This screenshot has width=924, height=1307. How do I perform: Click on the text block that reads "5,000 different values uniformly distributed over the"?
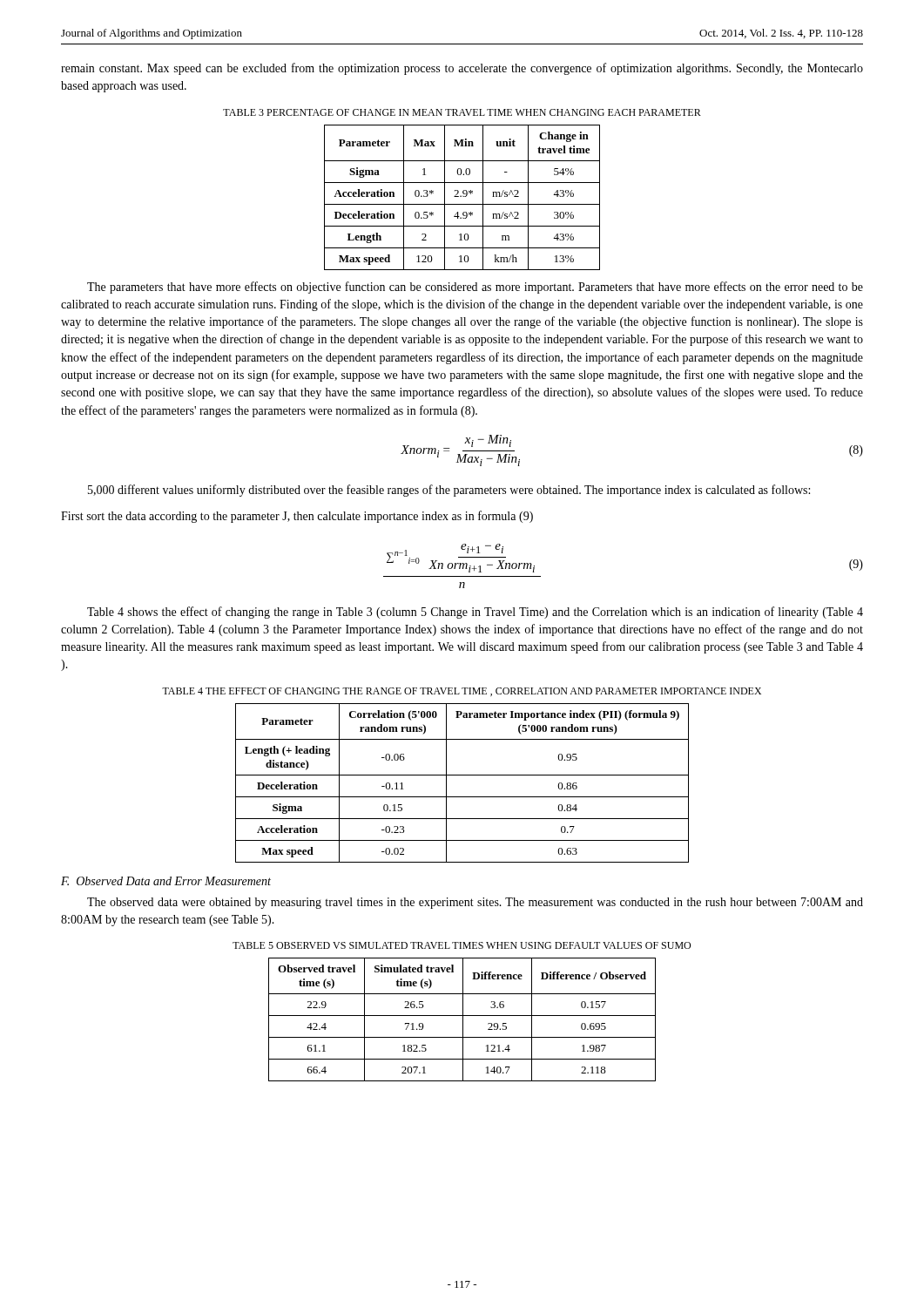click(449, 490)
